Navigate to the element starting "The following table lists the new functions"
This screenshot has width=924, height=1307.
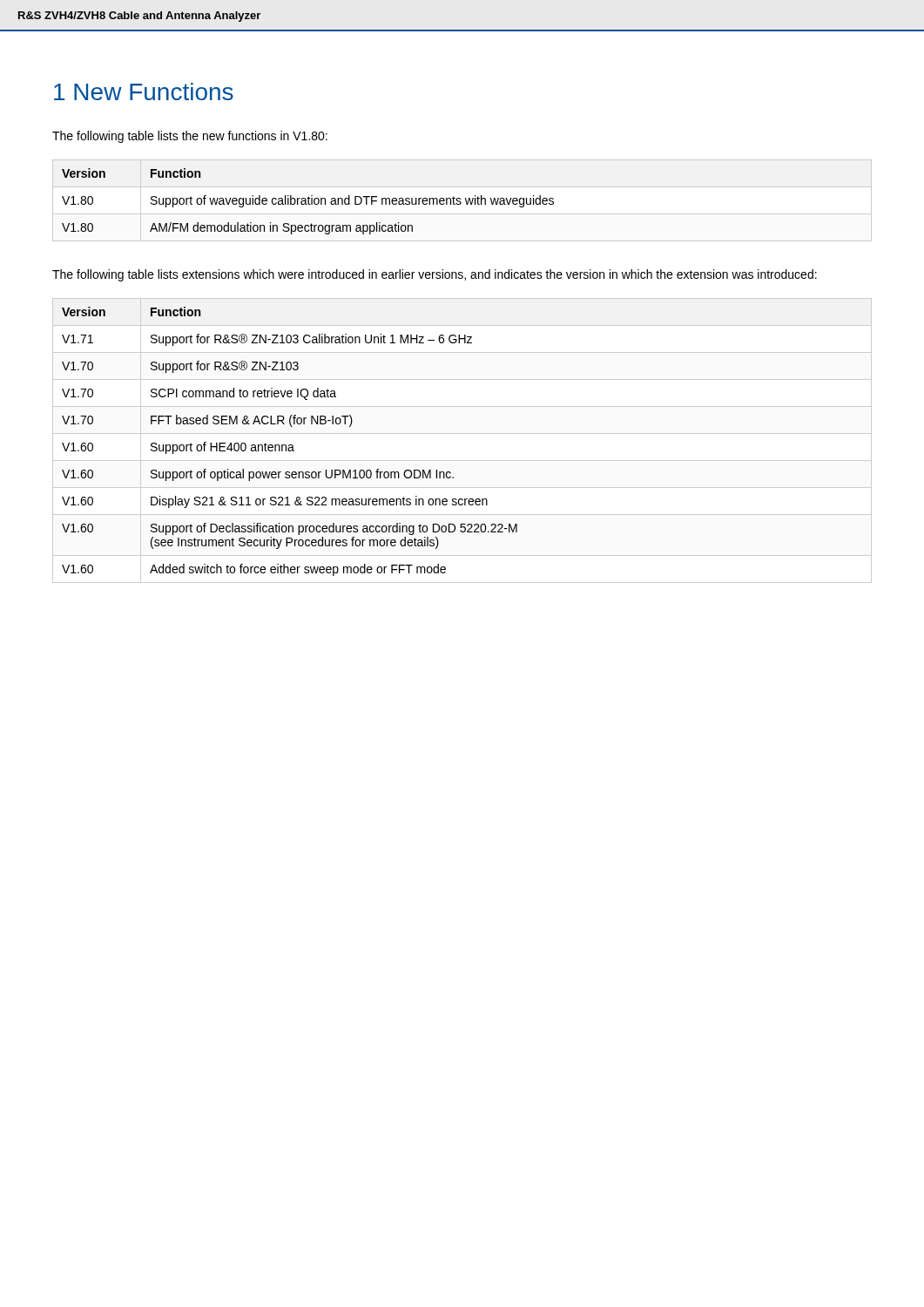click(x=190, y=136)
